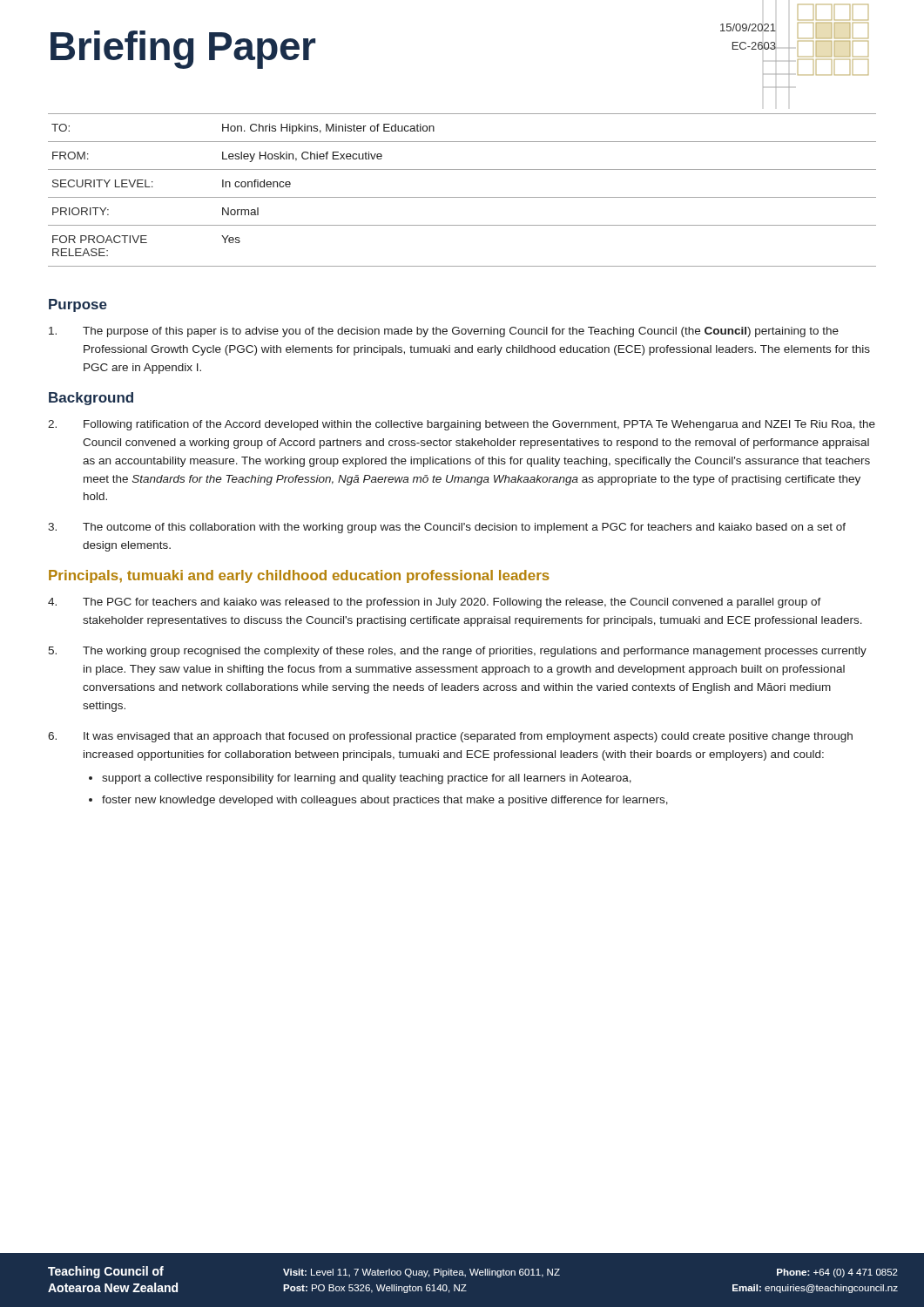Find "Briefing Paper" on this page

182,46
